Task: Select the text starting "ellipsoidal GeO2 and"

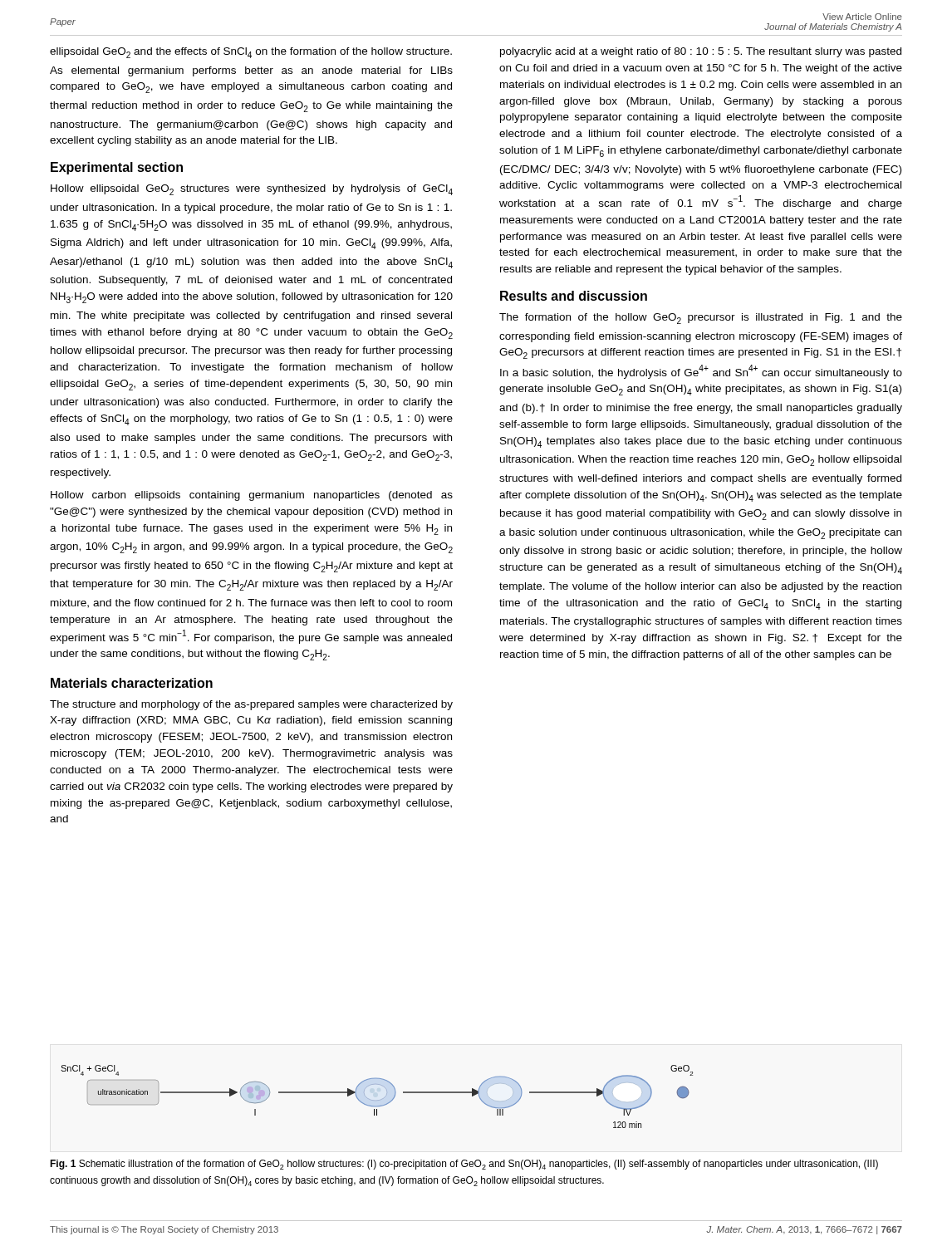Action: tap(251, 96)
